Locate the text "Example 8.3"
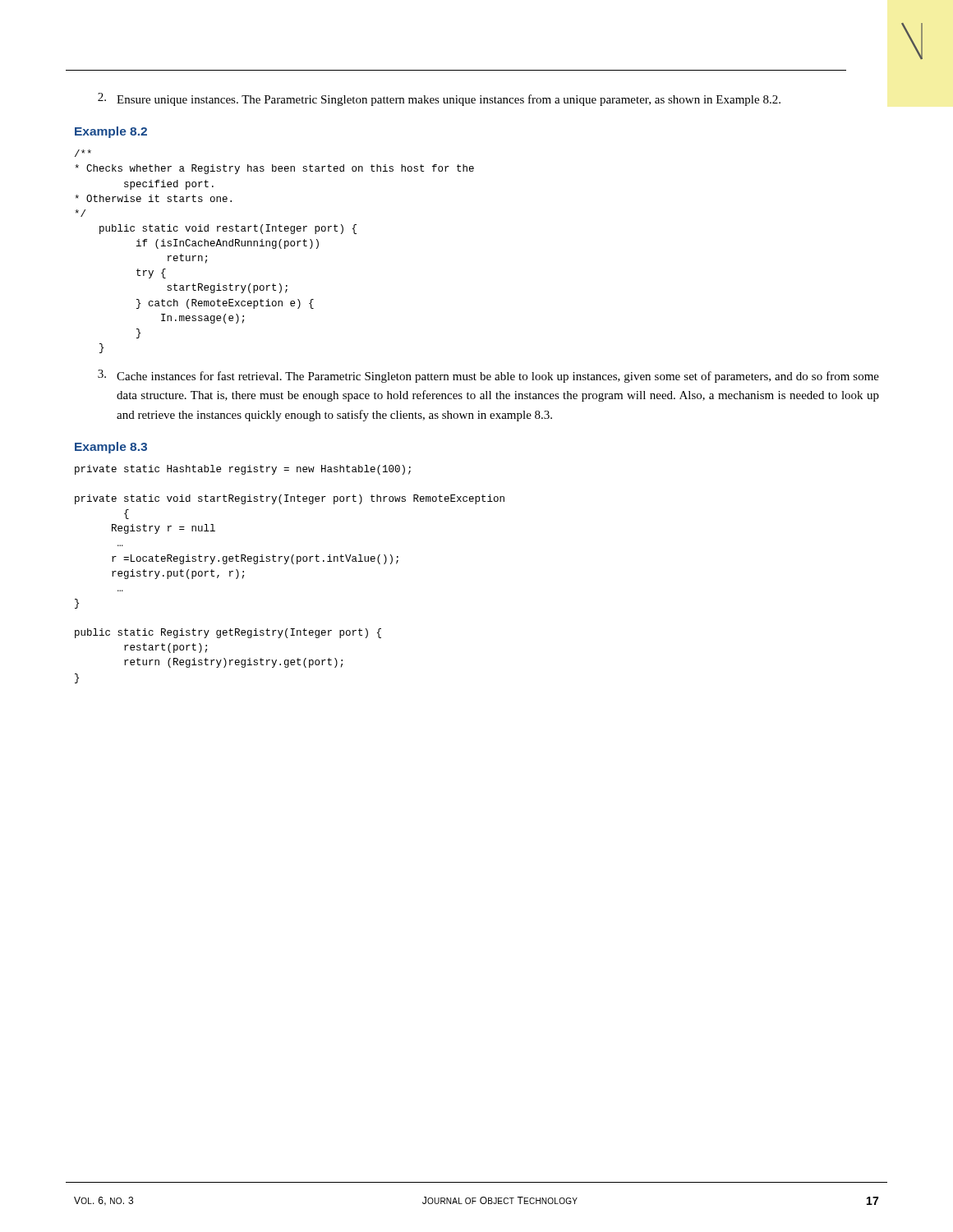 111,446
